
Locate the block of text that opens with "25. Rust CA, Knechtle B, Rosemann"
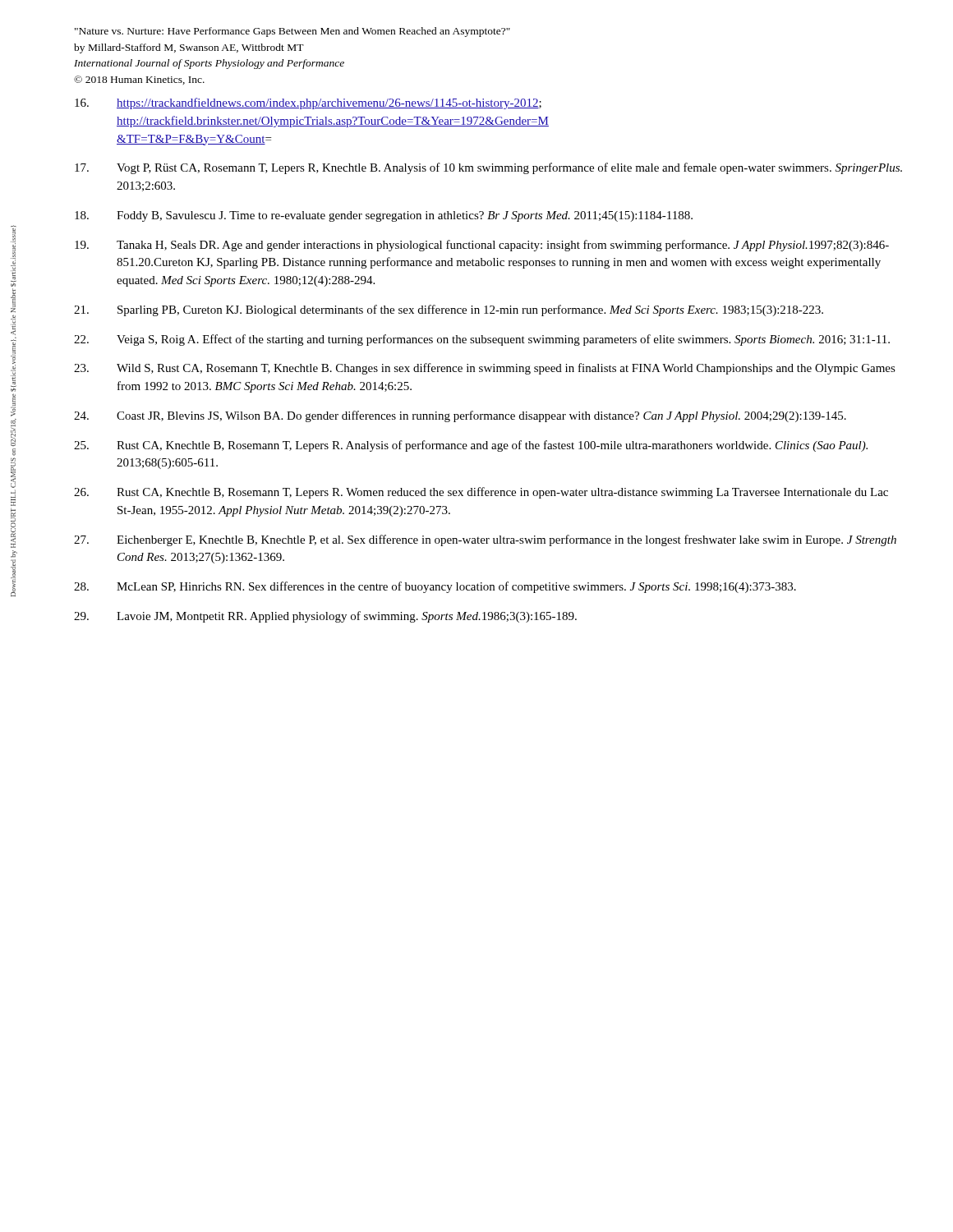coord(489,454)
